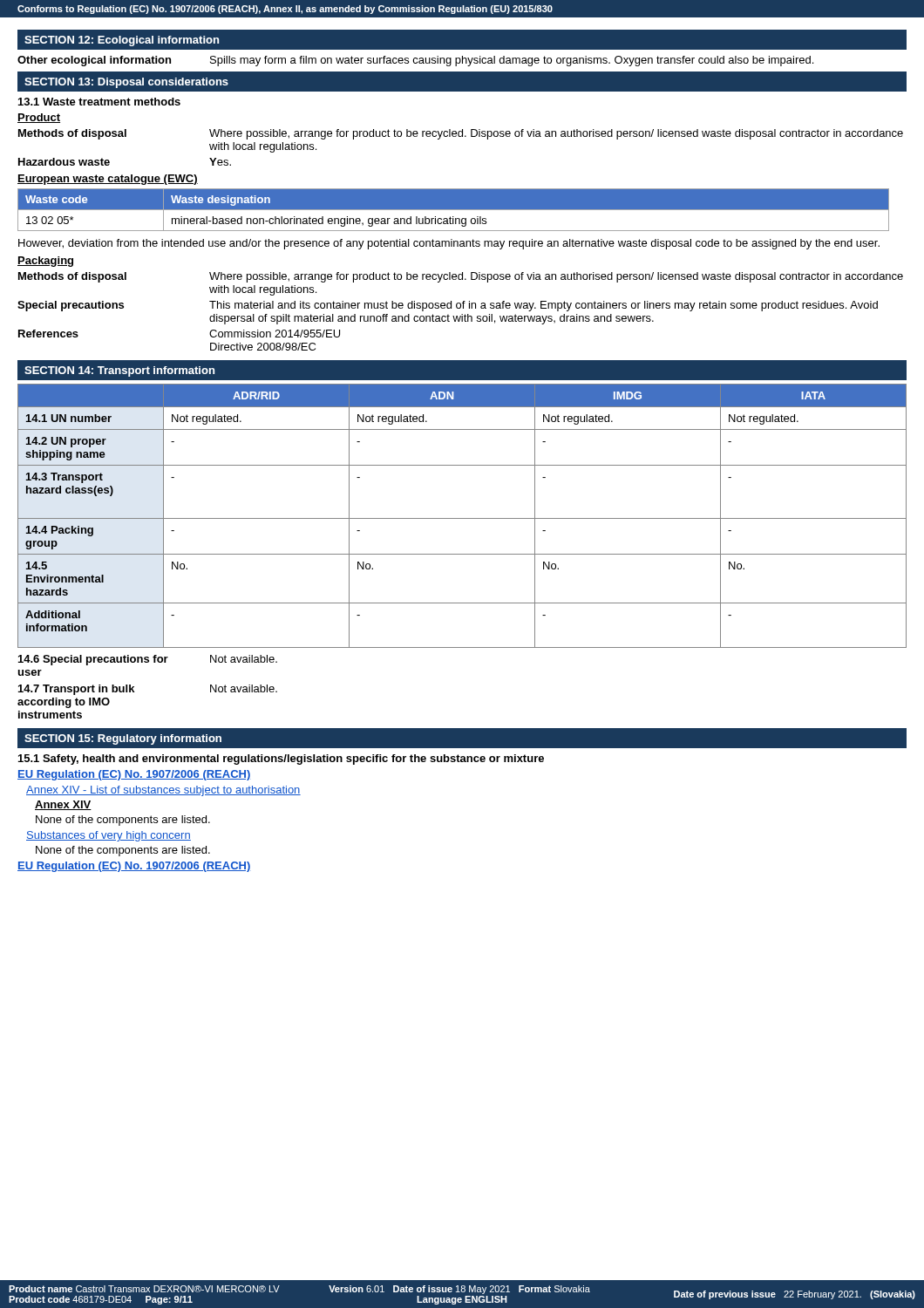Point to the text starting "Special precautions This material and its container"
Image resolution: width=924 pixels, height=1308 pixels.
pos(462,311)
